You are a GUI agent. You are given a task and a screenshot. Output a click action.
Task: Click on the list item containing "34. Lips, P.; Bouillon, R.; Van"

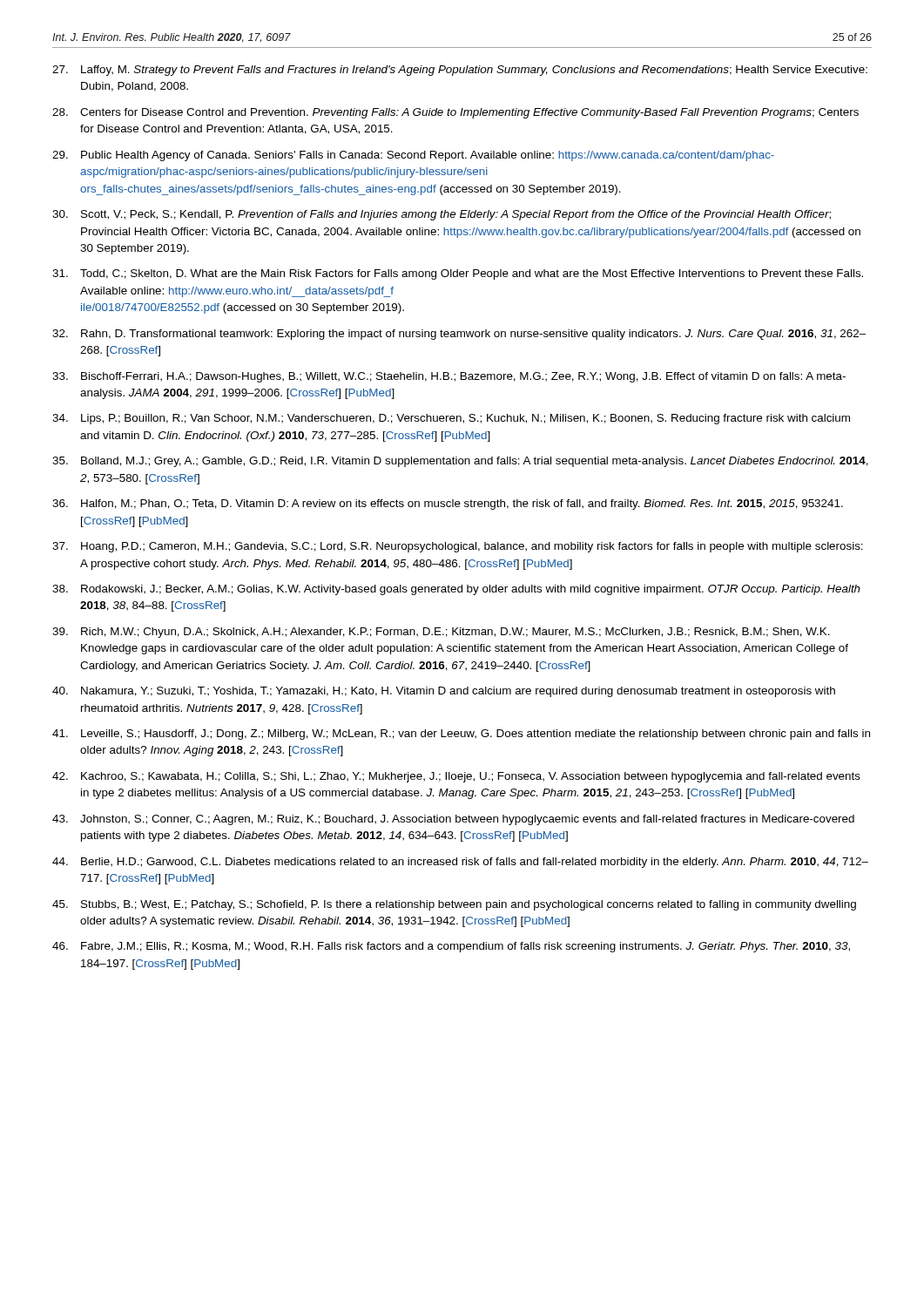tap(462, 427)
